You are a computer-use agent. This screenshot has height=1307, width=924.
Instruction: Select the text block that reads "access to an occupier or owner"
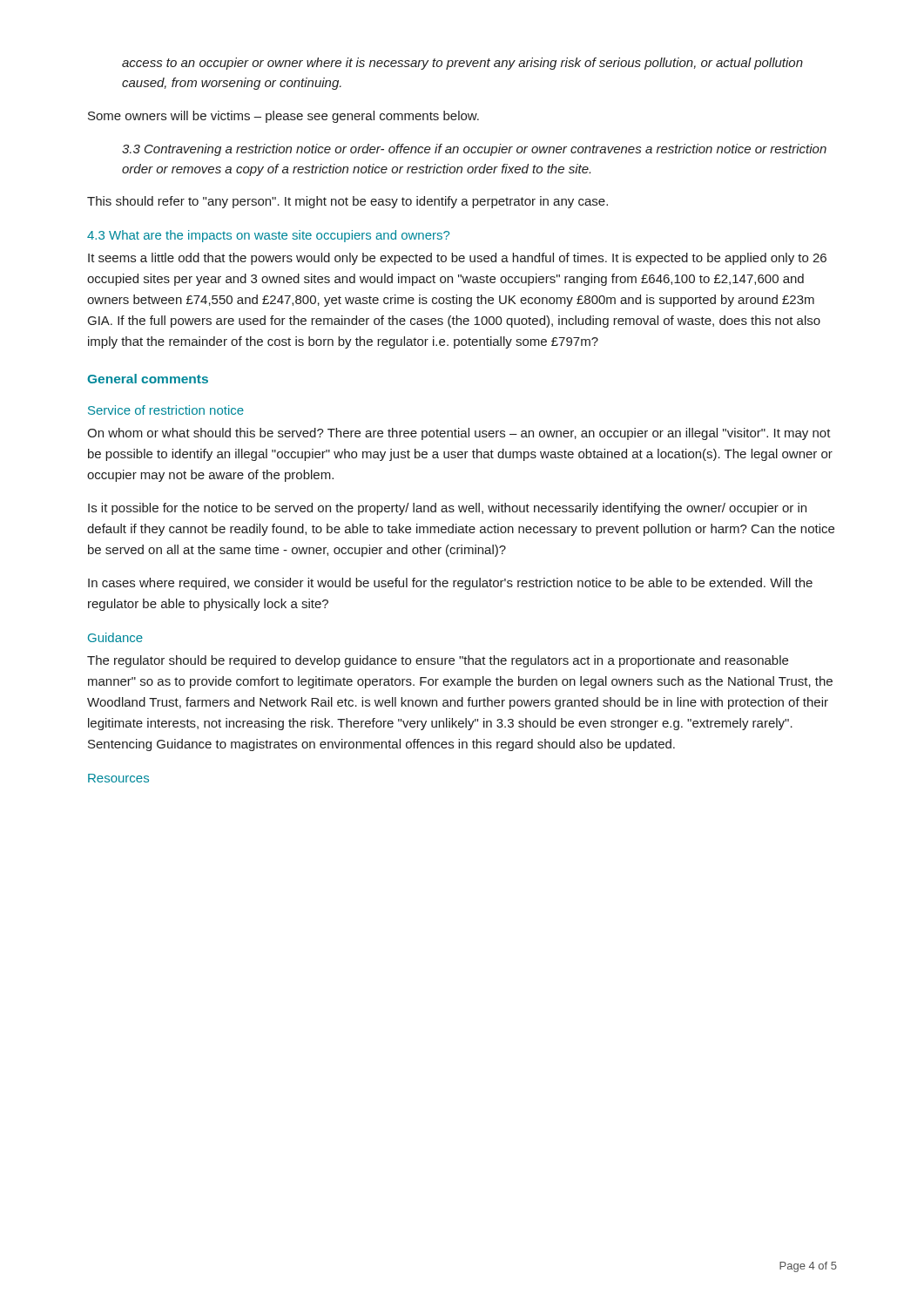click(463, 72)
